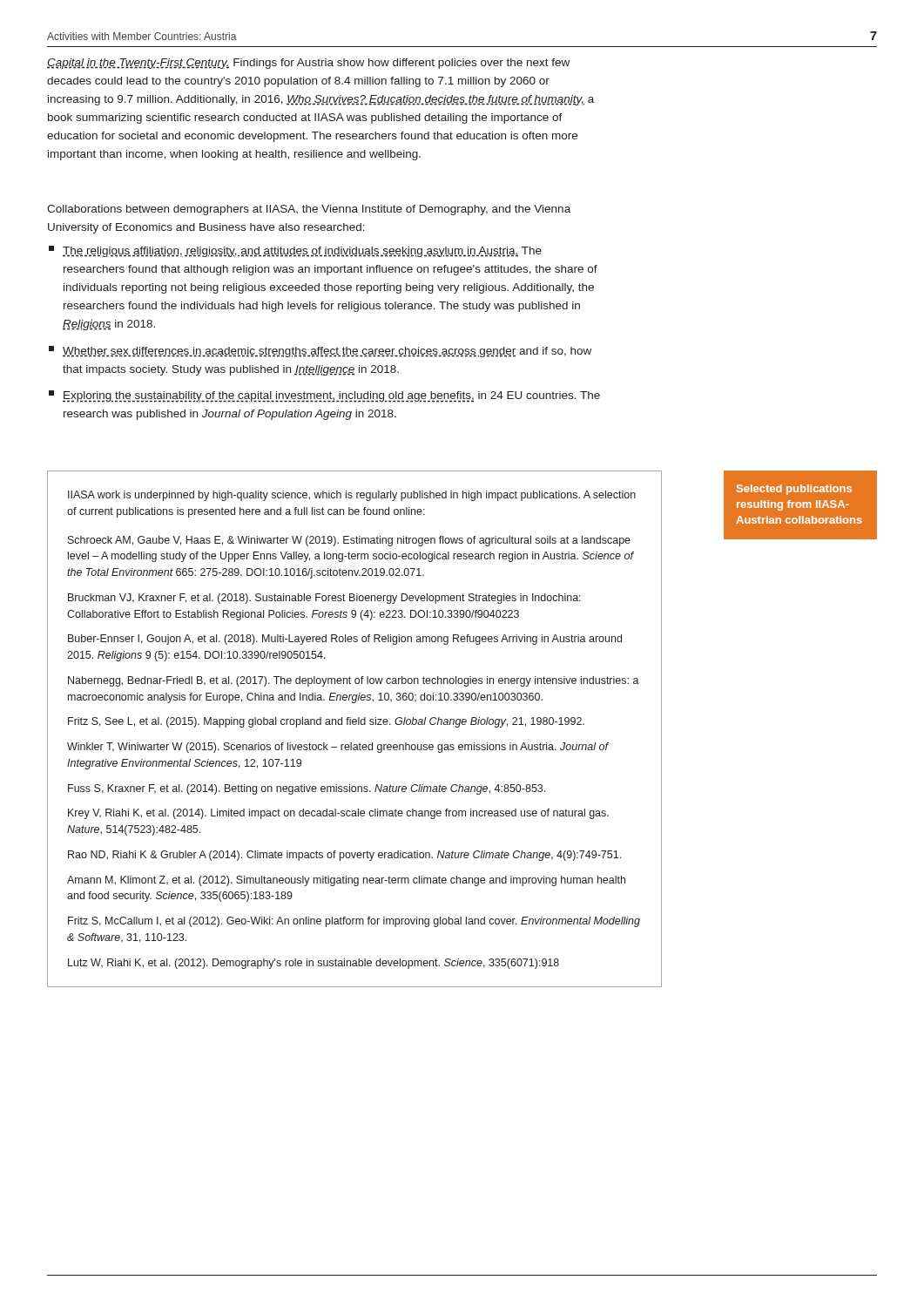The image size is (924, 1307).
Task: Find the block on this page that starts "Capital in the Twenty-First"
Action: point(321,108)
